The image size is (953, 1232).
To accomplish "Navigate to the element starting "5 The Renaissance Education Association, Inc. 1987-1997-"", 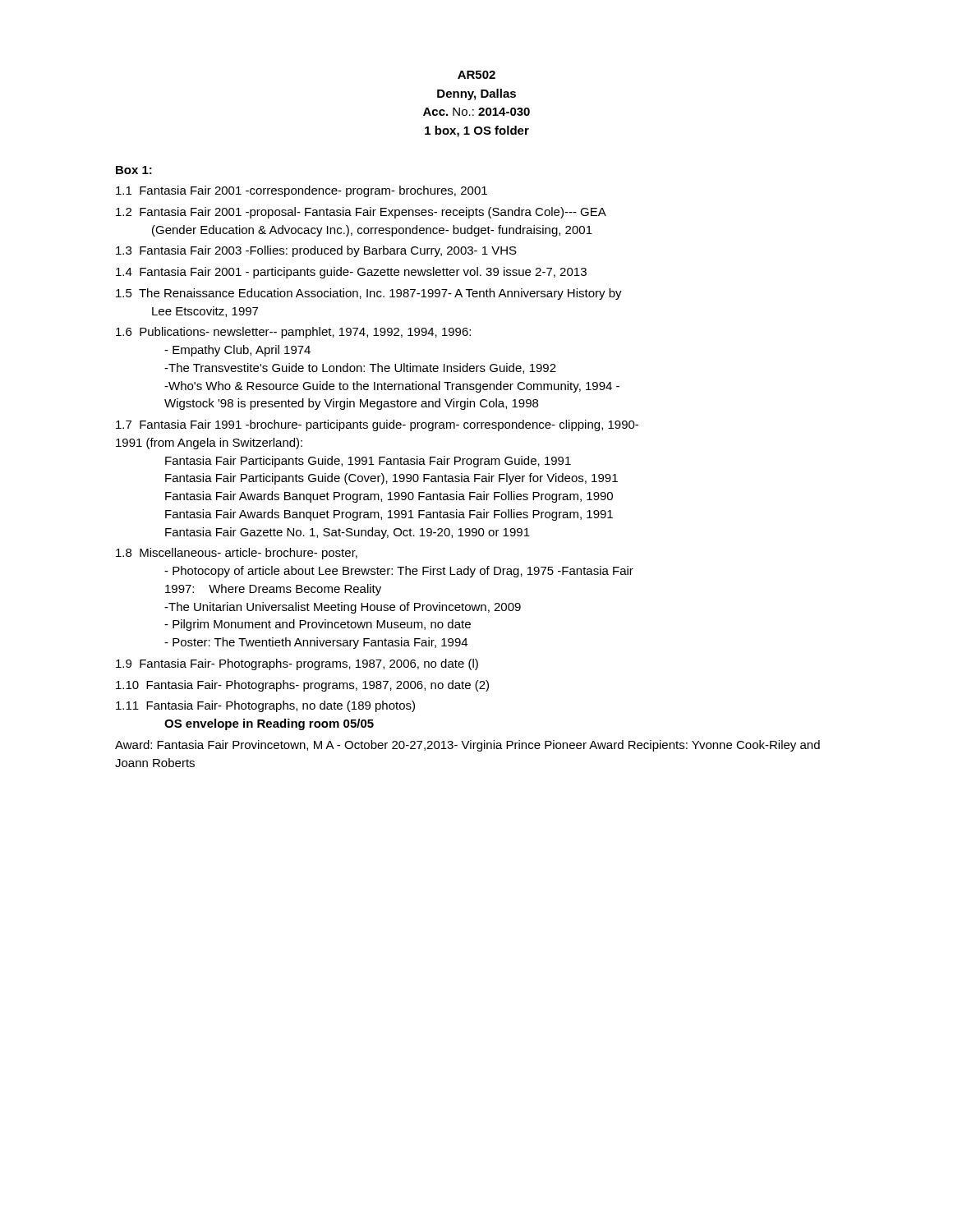I will [368, 303].
